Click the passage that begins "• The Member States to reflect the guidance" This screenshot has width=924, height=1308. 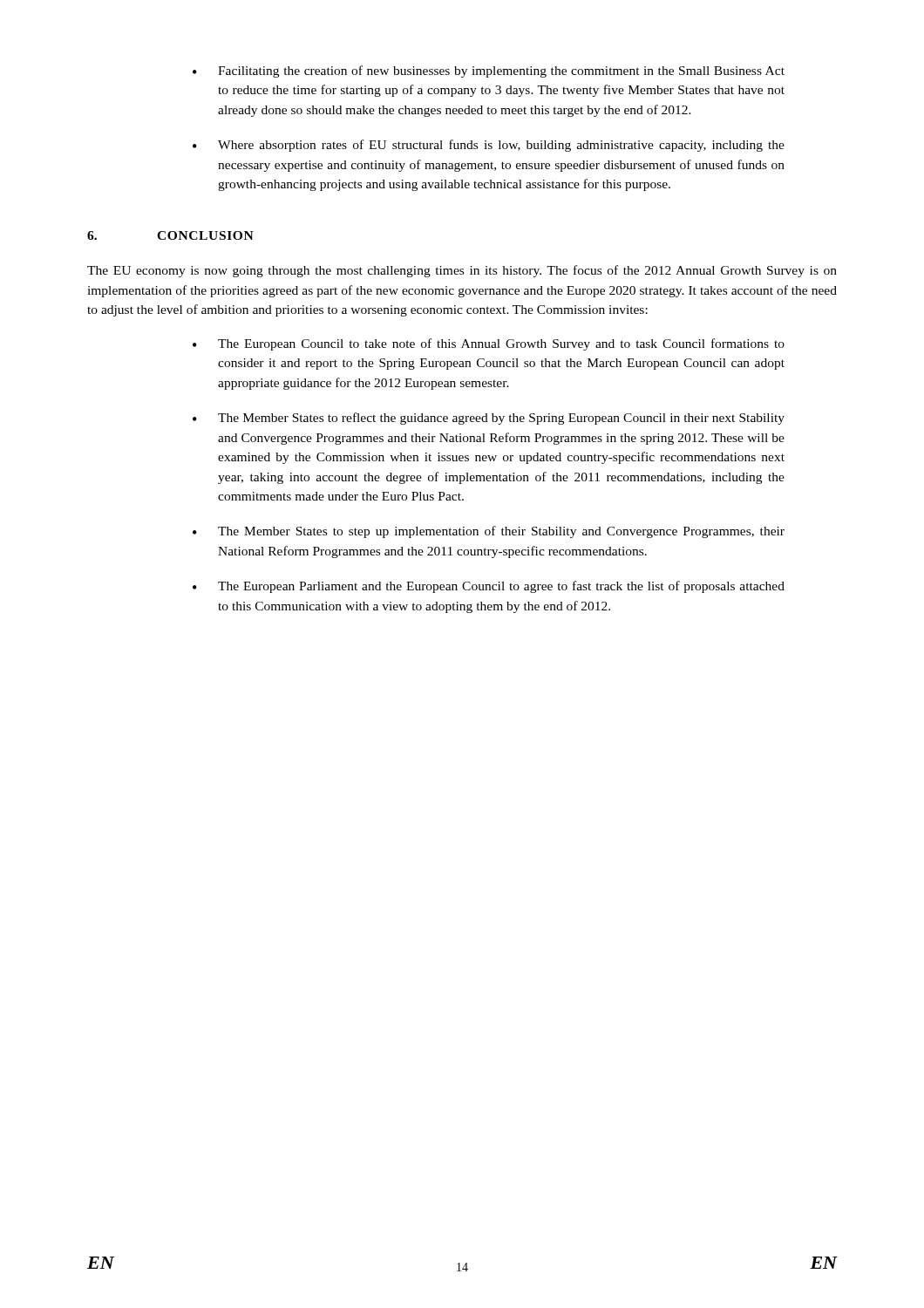click(x=488, y=457)
